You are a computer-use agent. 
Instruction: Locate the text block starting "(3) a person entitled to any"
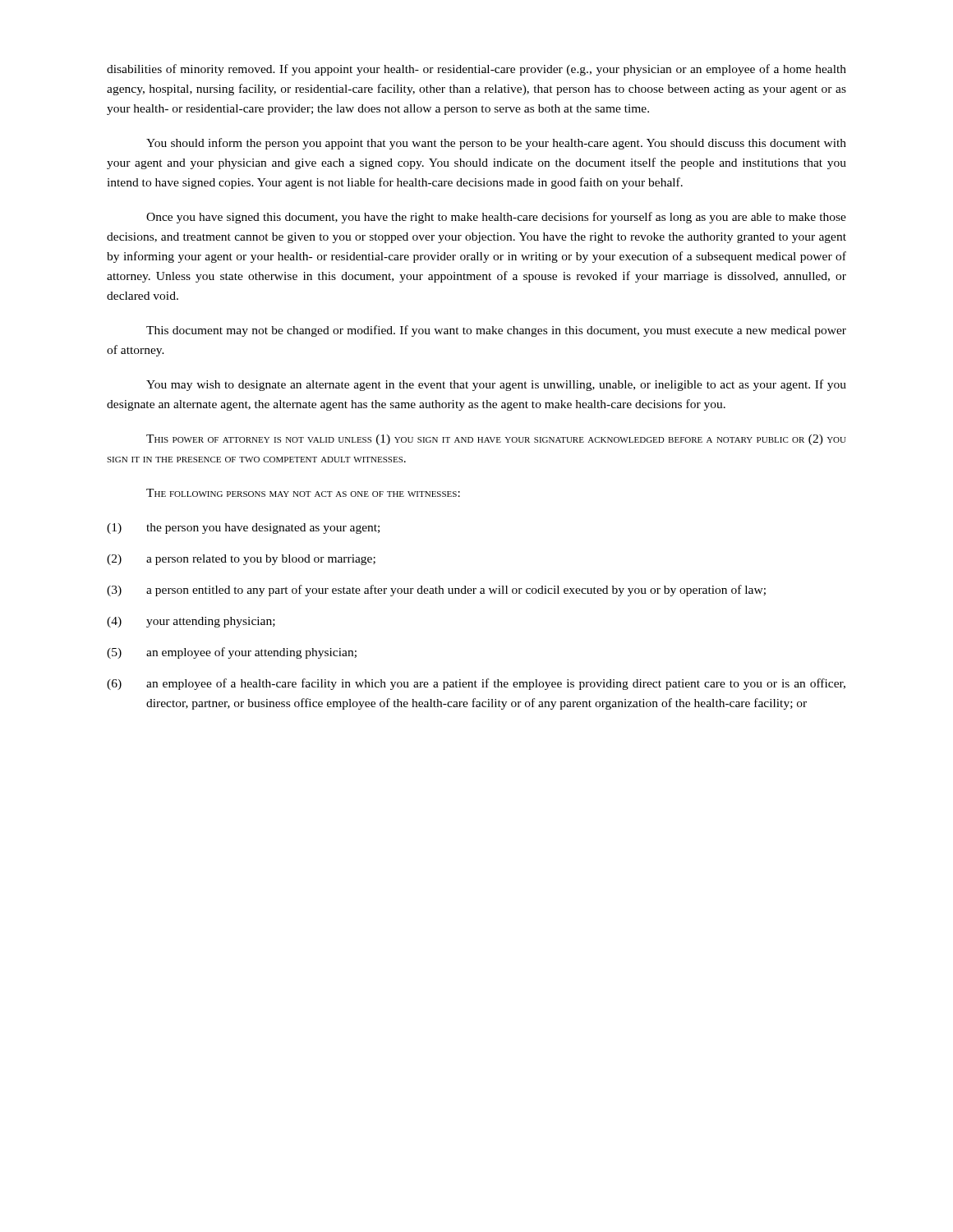476,590
